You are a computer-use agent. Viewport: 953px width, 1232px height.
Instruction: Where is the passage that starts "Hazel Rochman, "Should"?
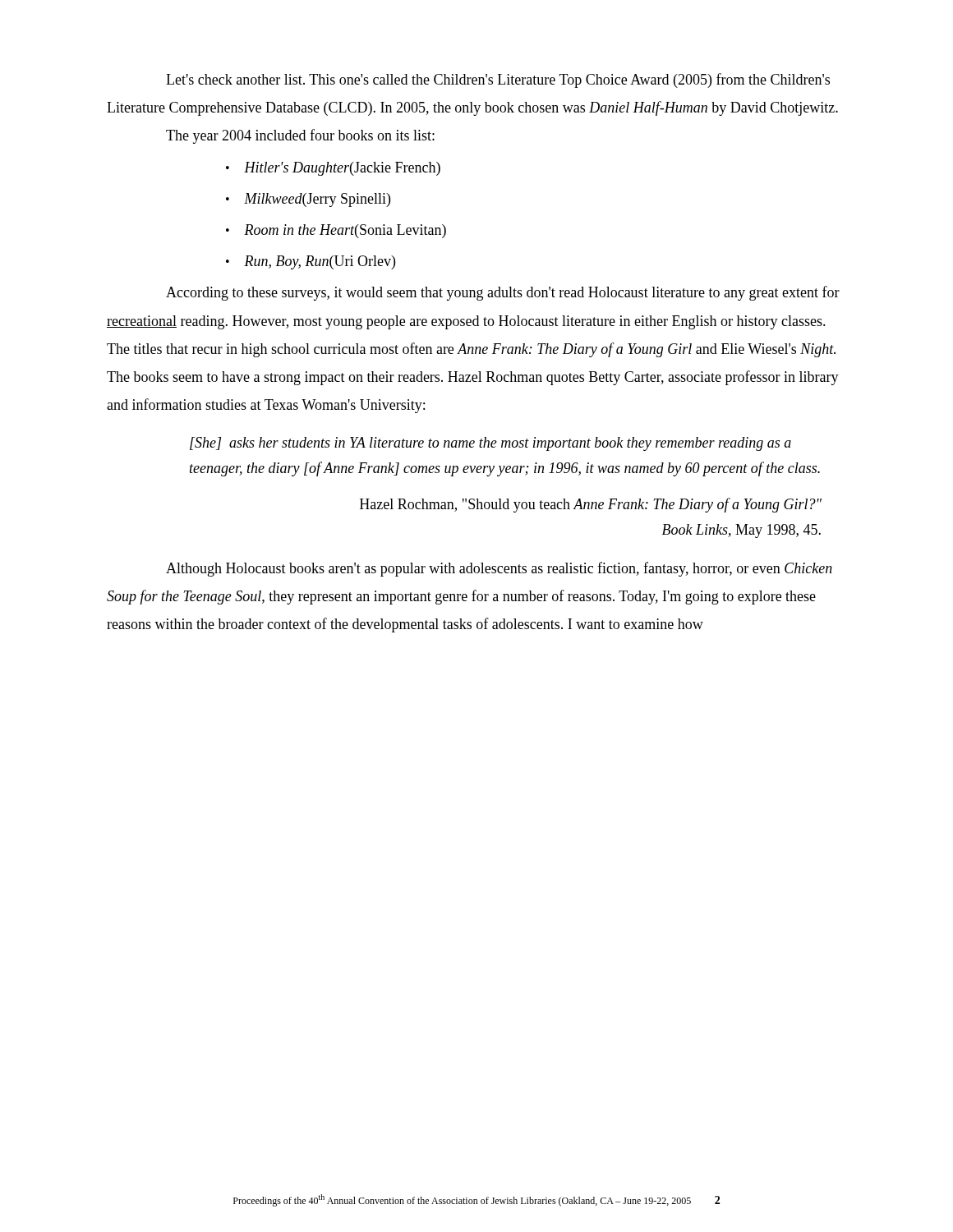518,517
